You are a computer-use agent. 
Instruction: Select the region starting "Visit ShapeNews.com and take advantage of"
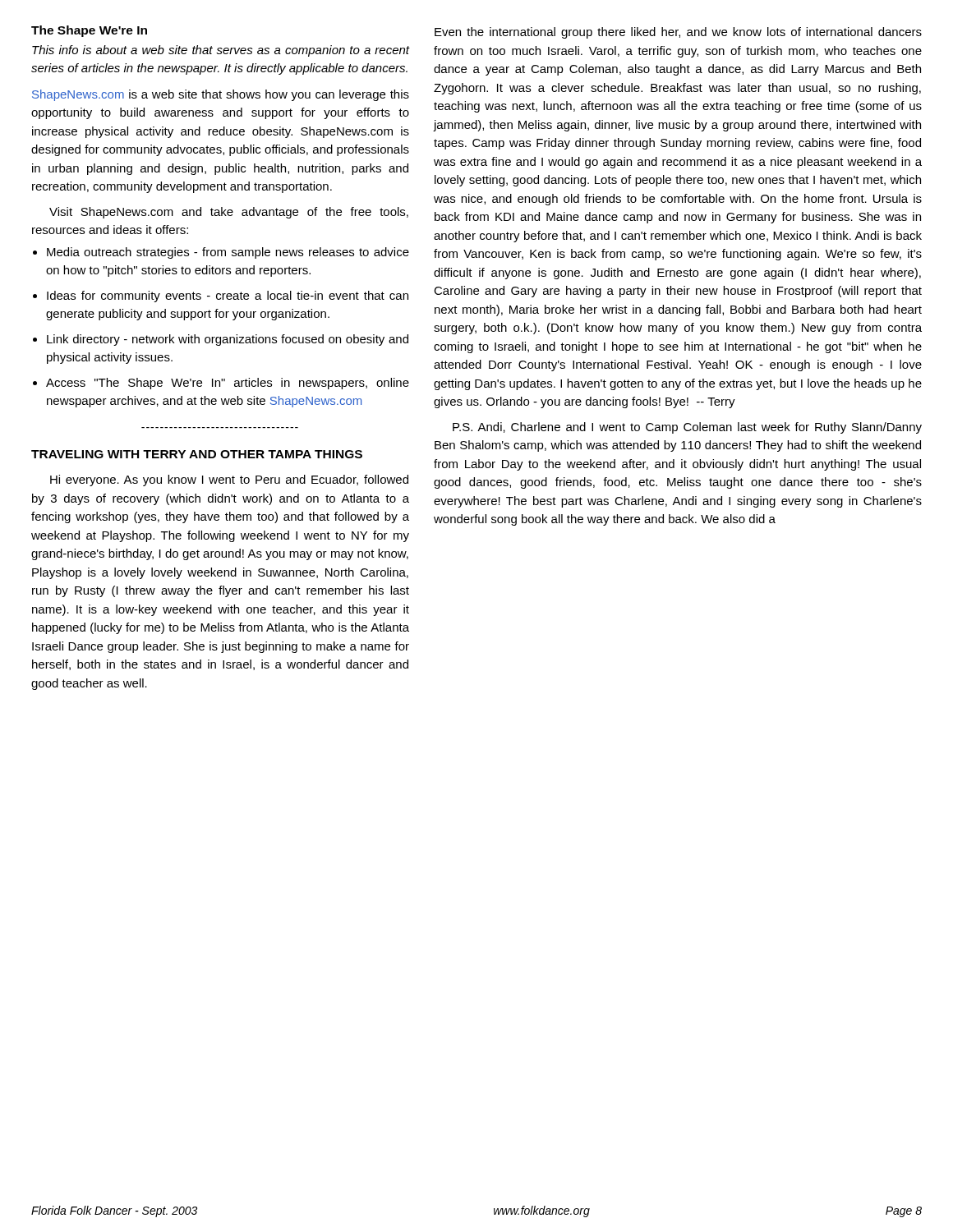220,220
